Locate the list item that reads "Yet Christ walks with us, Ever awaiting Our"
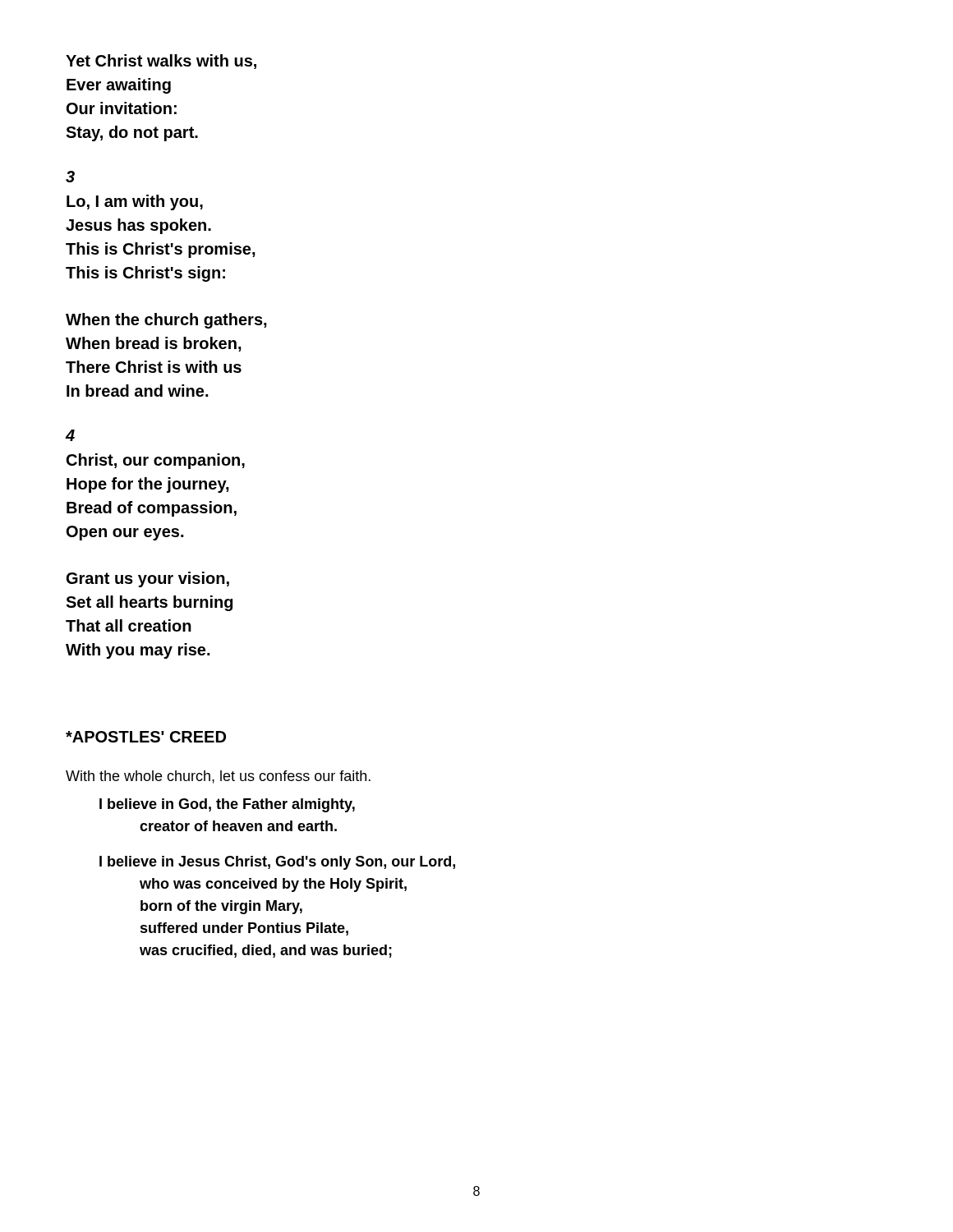 (x=161, y=62)
